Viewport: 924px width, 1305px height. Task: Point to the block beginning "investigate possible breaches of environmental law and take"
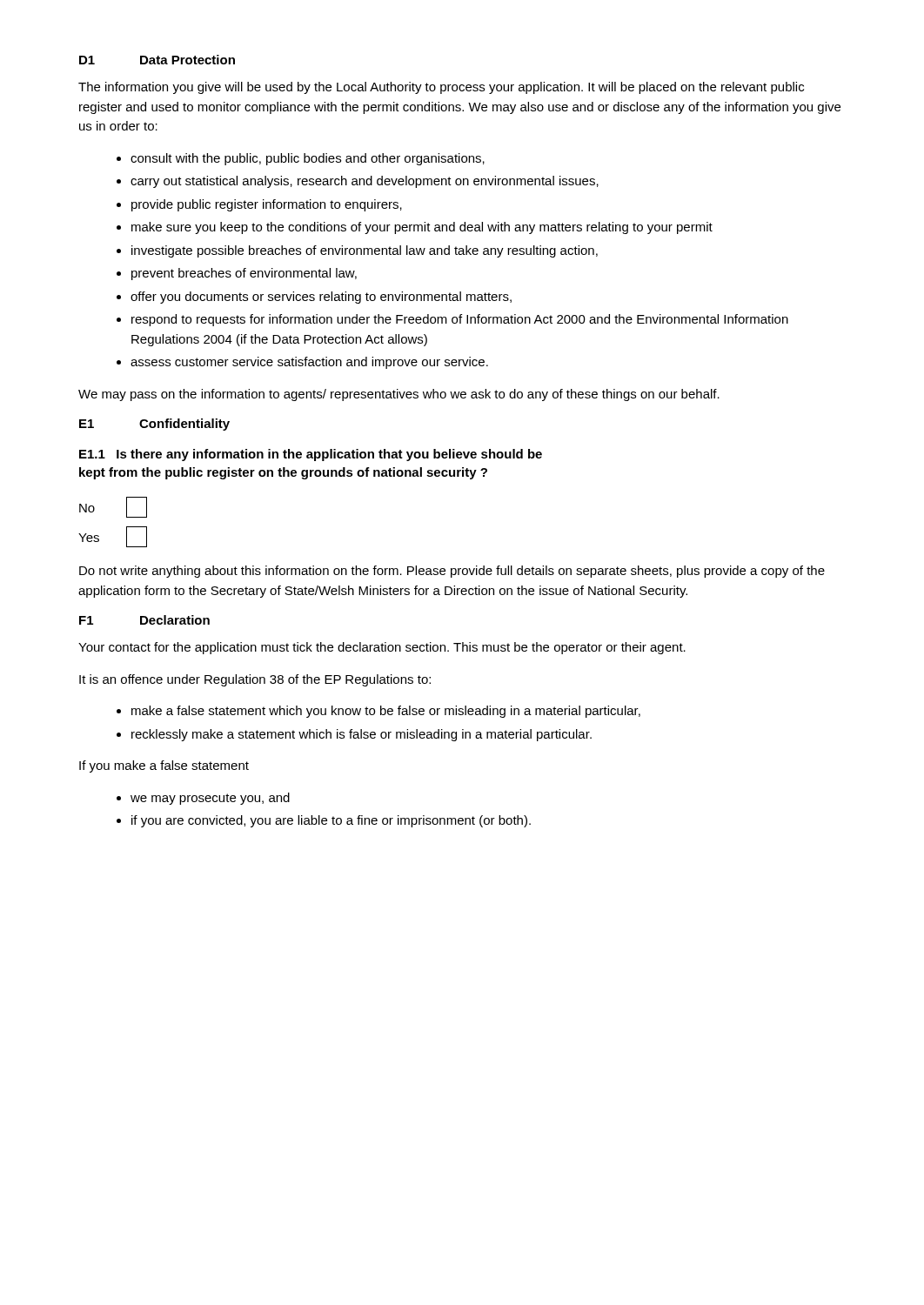click(364, 250)
